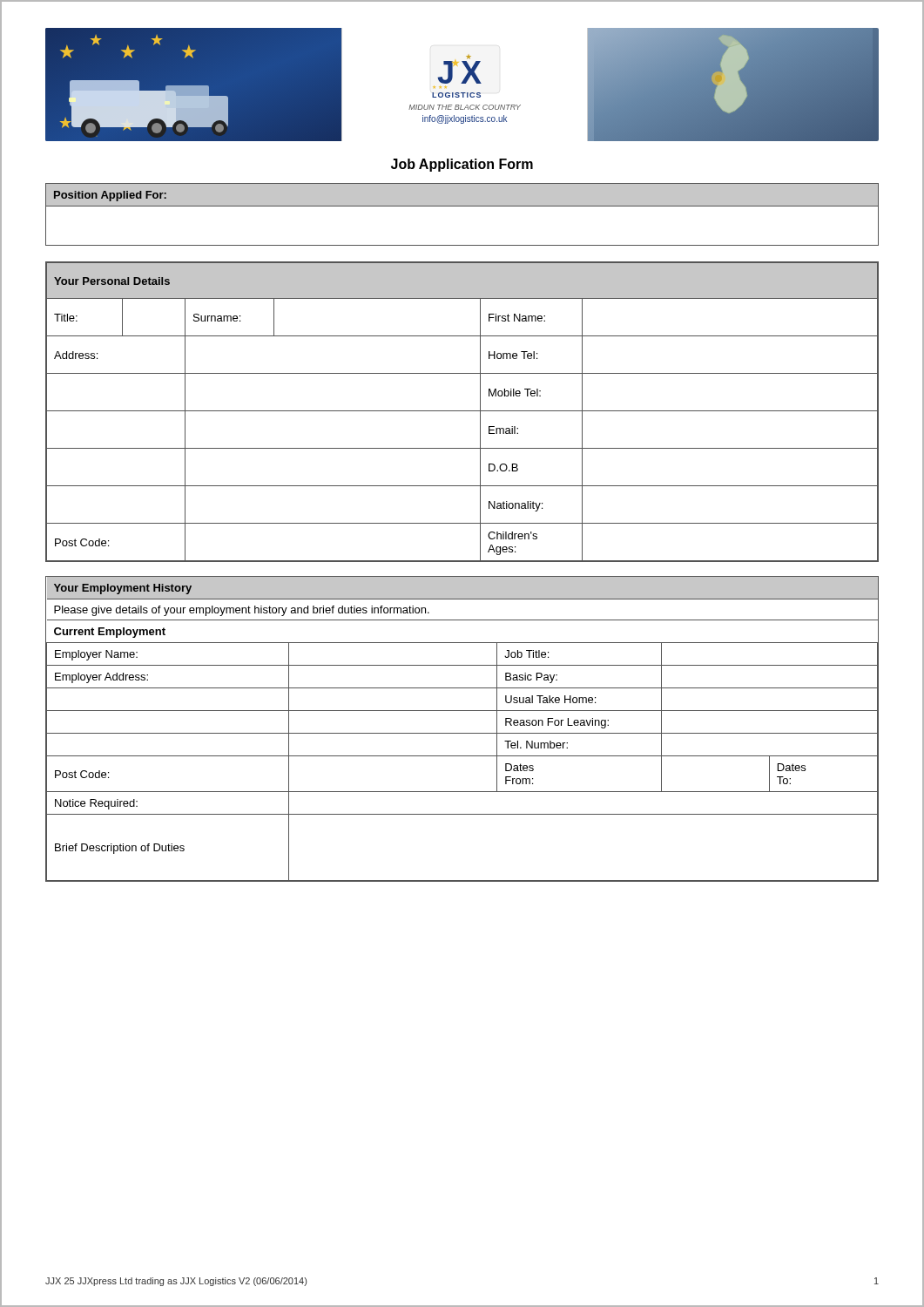Select the table that reads "Please give details of"
Image resolution: width=924 pixels, height=1307 pixels.
(462, 729)
